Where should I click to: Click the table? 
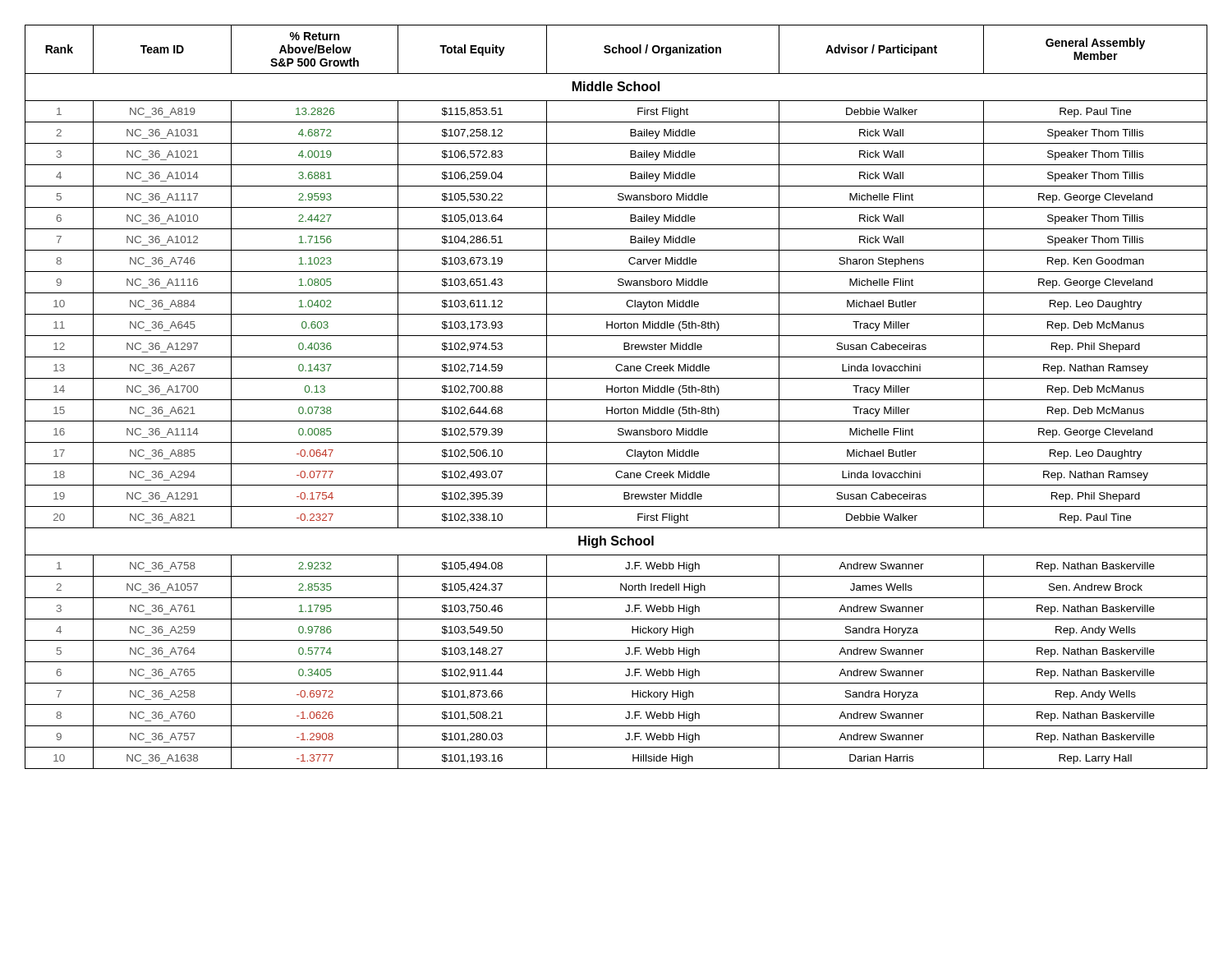click(x=616, y=397)
